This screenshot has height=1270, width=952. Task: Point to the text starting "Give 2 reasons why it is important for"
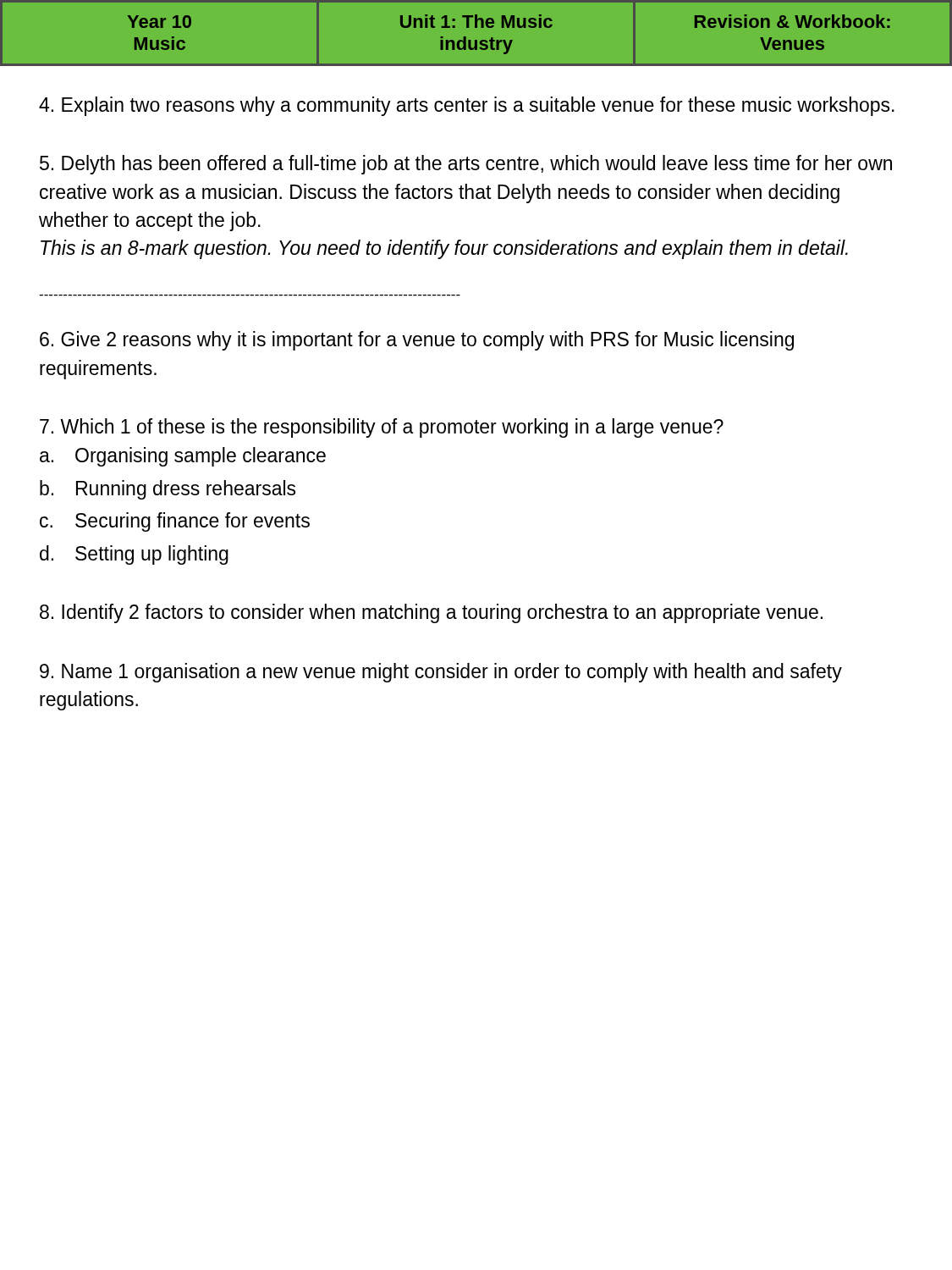point(417,354)
